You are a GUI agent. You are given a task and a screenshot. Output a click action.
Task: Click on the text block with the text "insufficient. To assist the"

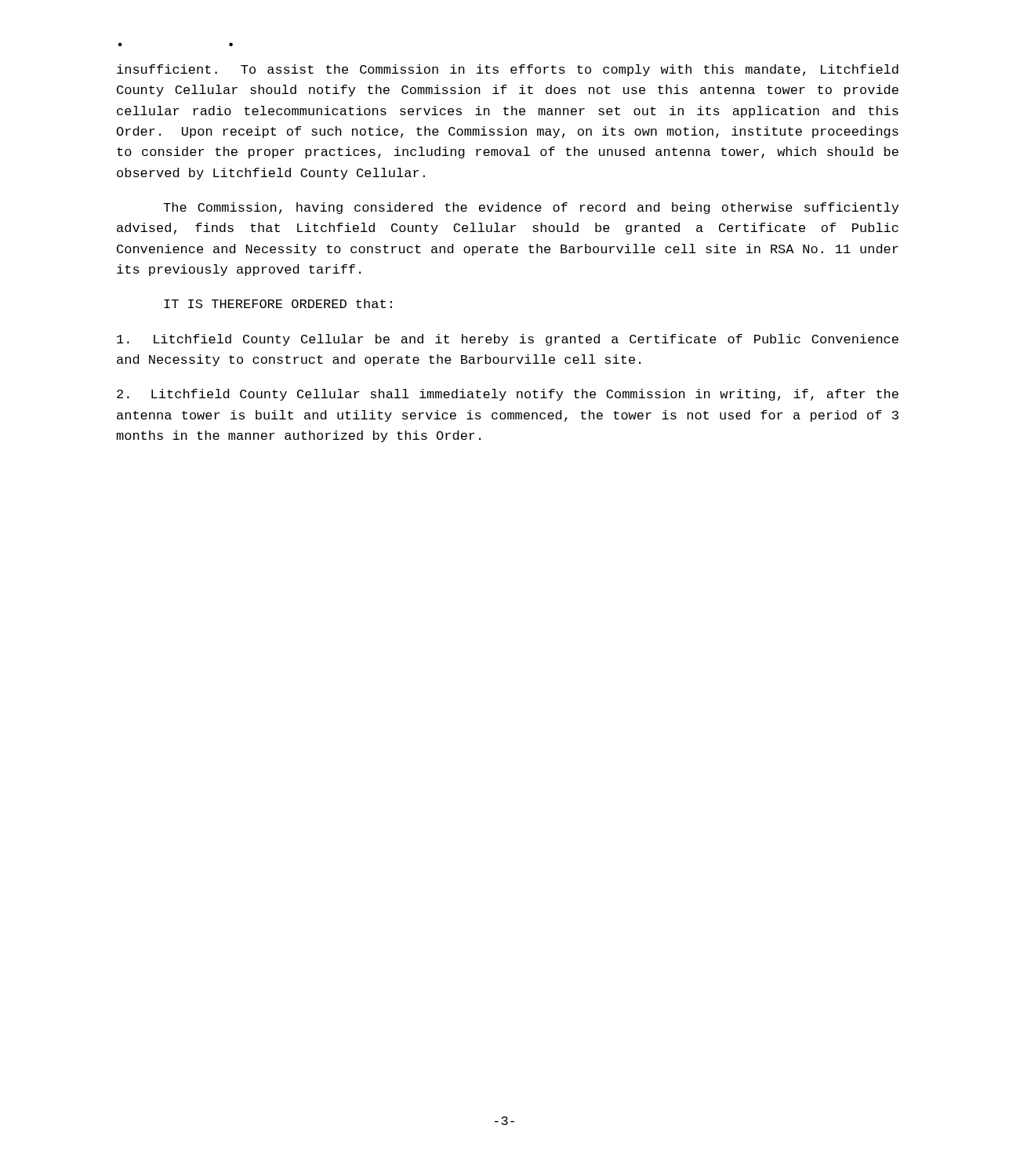click(x=508, y=122)
